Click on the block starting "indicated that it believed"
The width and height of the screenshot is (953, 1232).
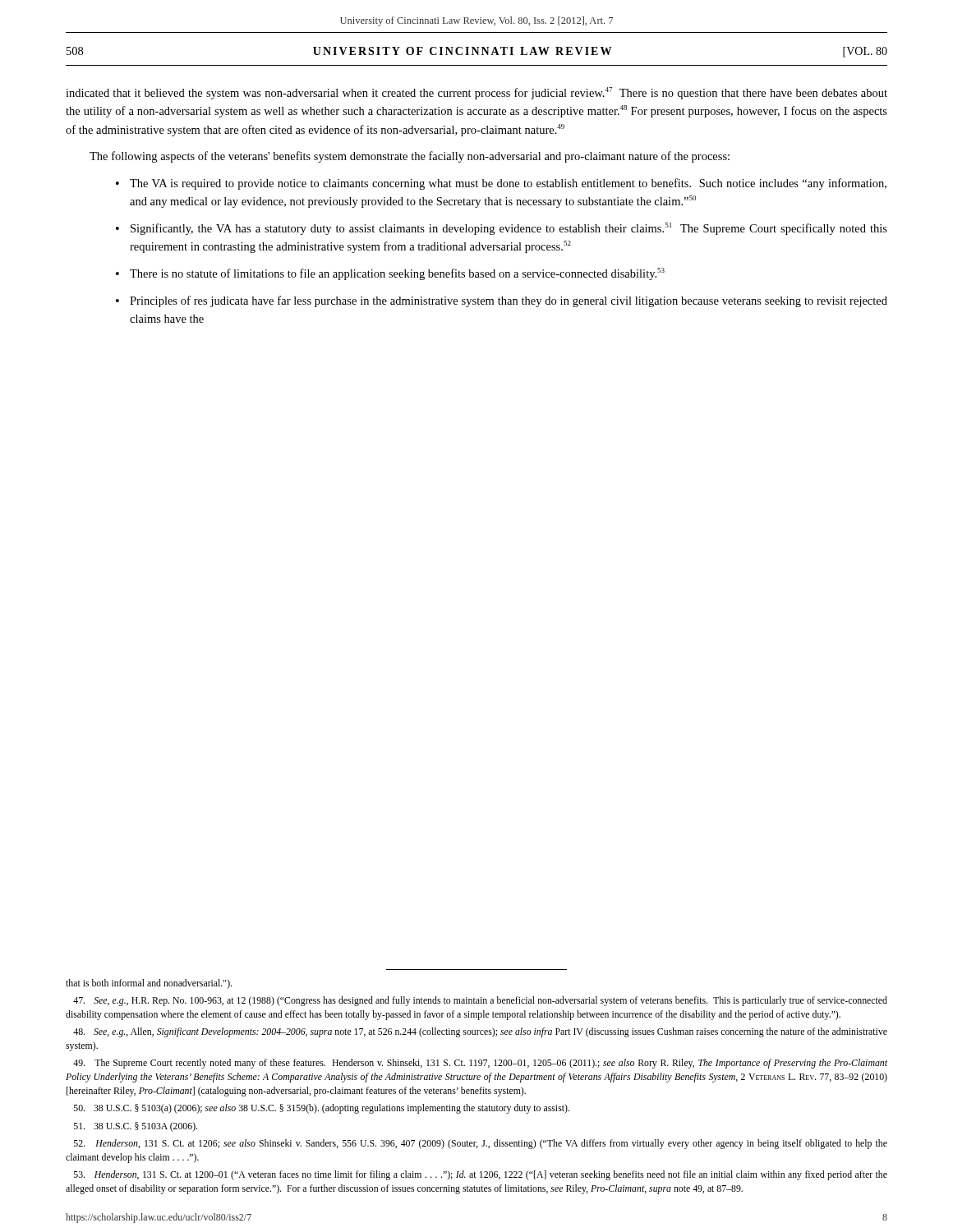pyautogui.click(x=476, y=125)
